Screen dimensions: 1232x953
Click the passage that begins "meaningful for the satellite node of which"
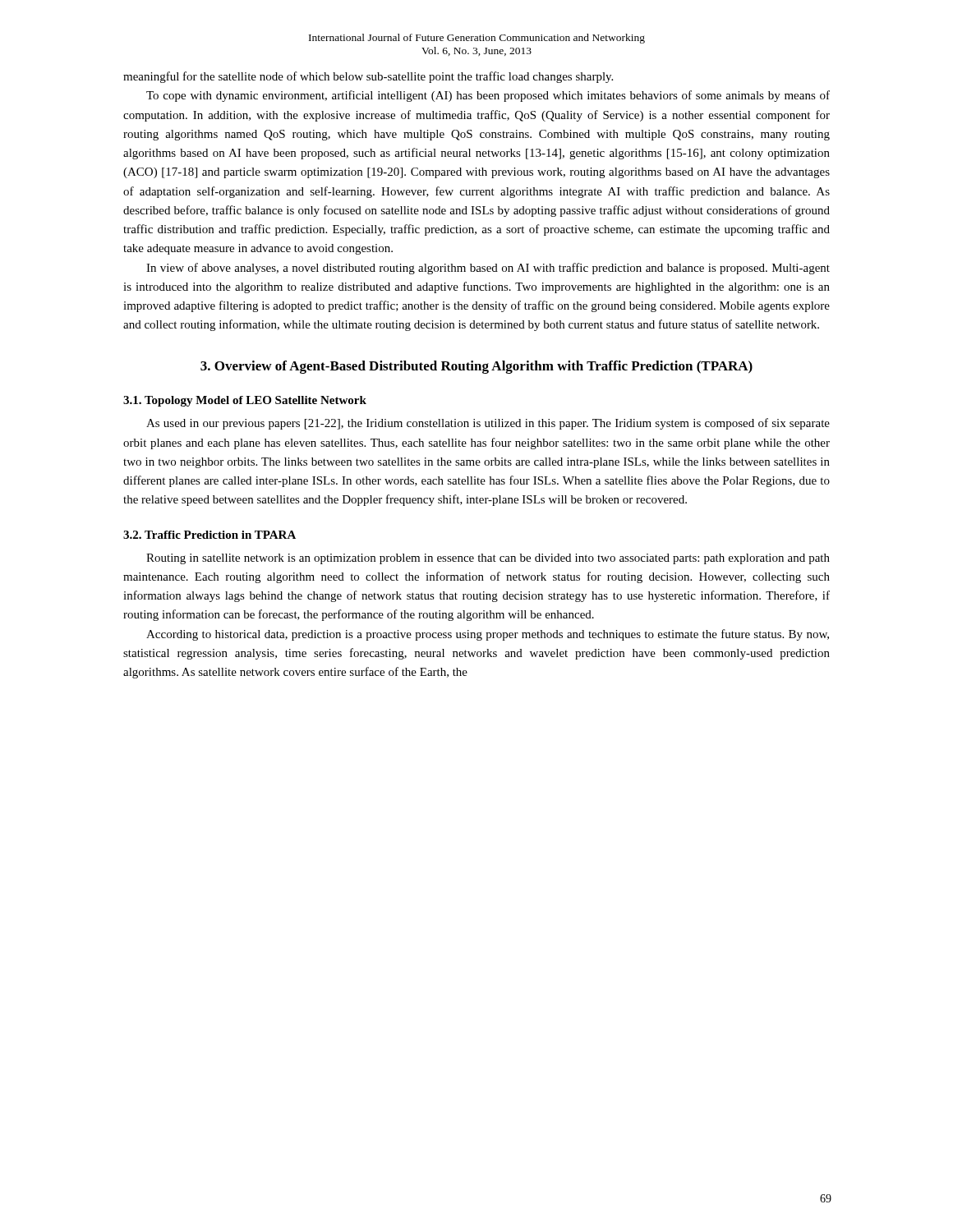(476, 77)
